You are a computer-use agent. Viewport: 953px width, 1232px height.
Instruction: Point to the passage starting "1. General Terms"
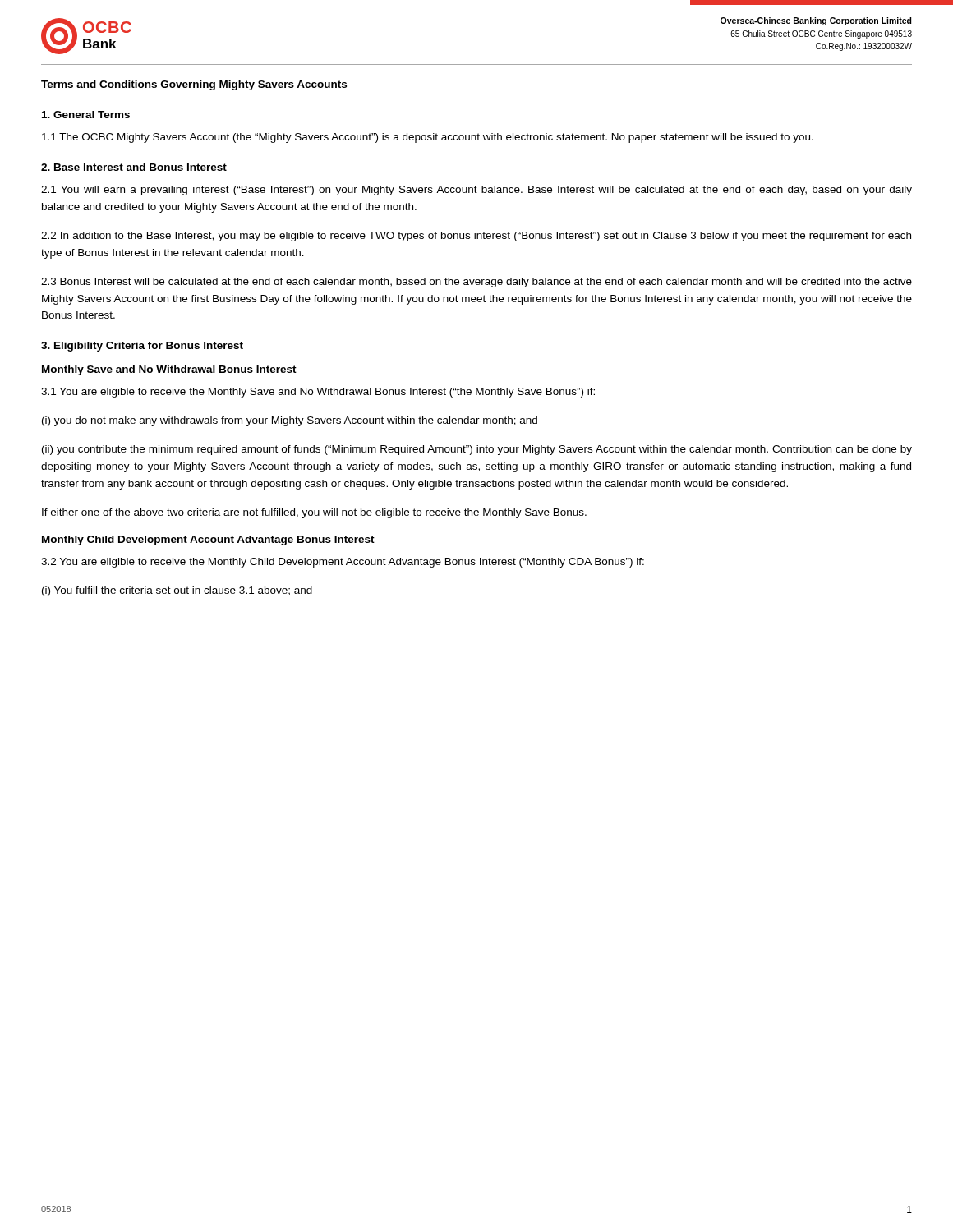point(86,115)
